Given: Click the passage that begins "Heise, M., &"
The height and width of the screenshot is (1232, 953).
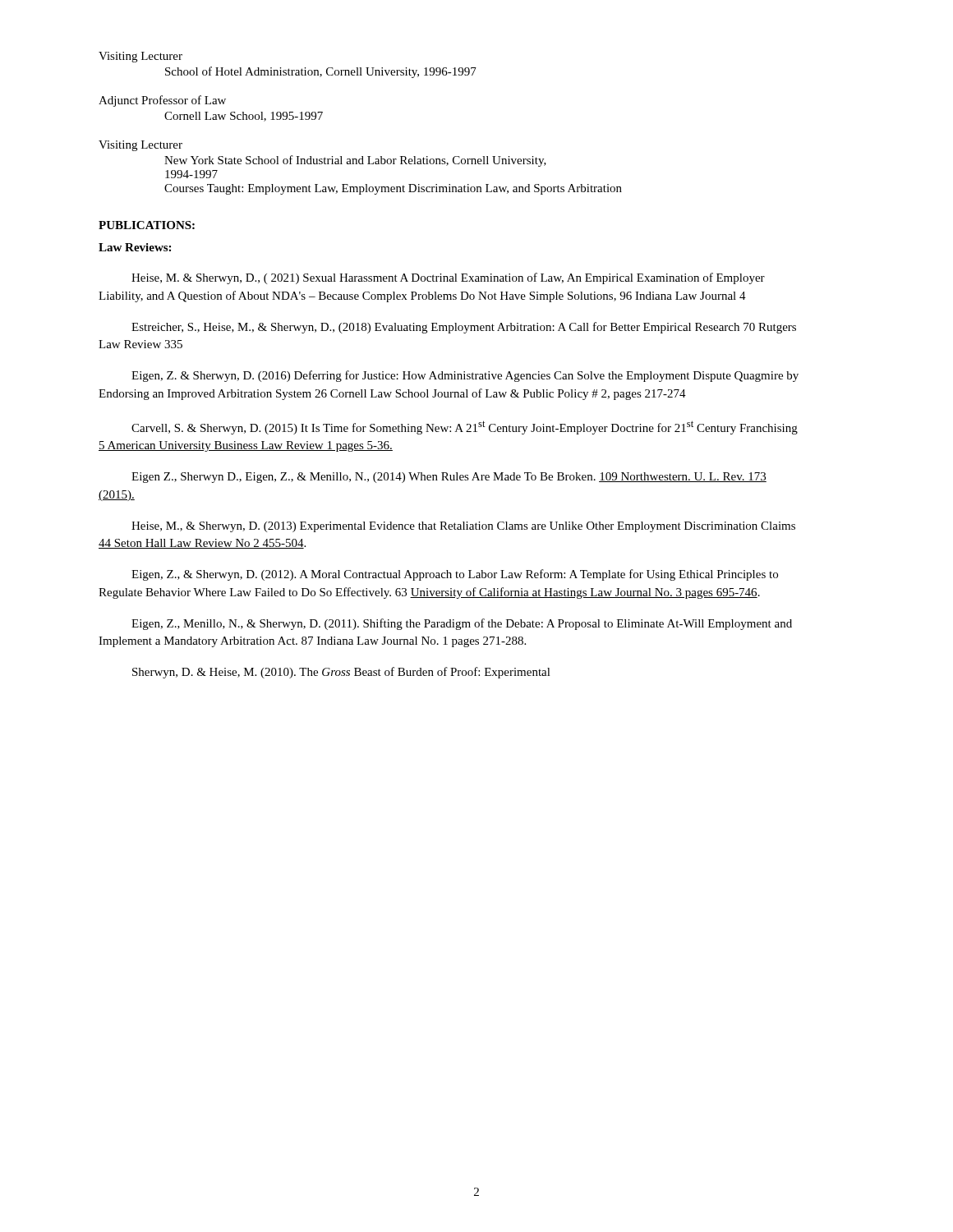Looking at the screenshot, I should [447, 534].
